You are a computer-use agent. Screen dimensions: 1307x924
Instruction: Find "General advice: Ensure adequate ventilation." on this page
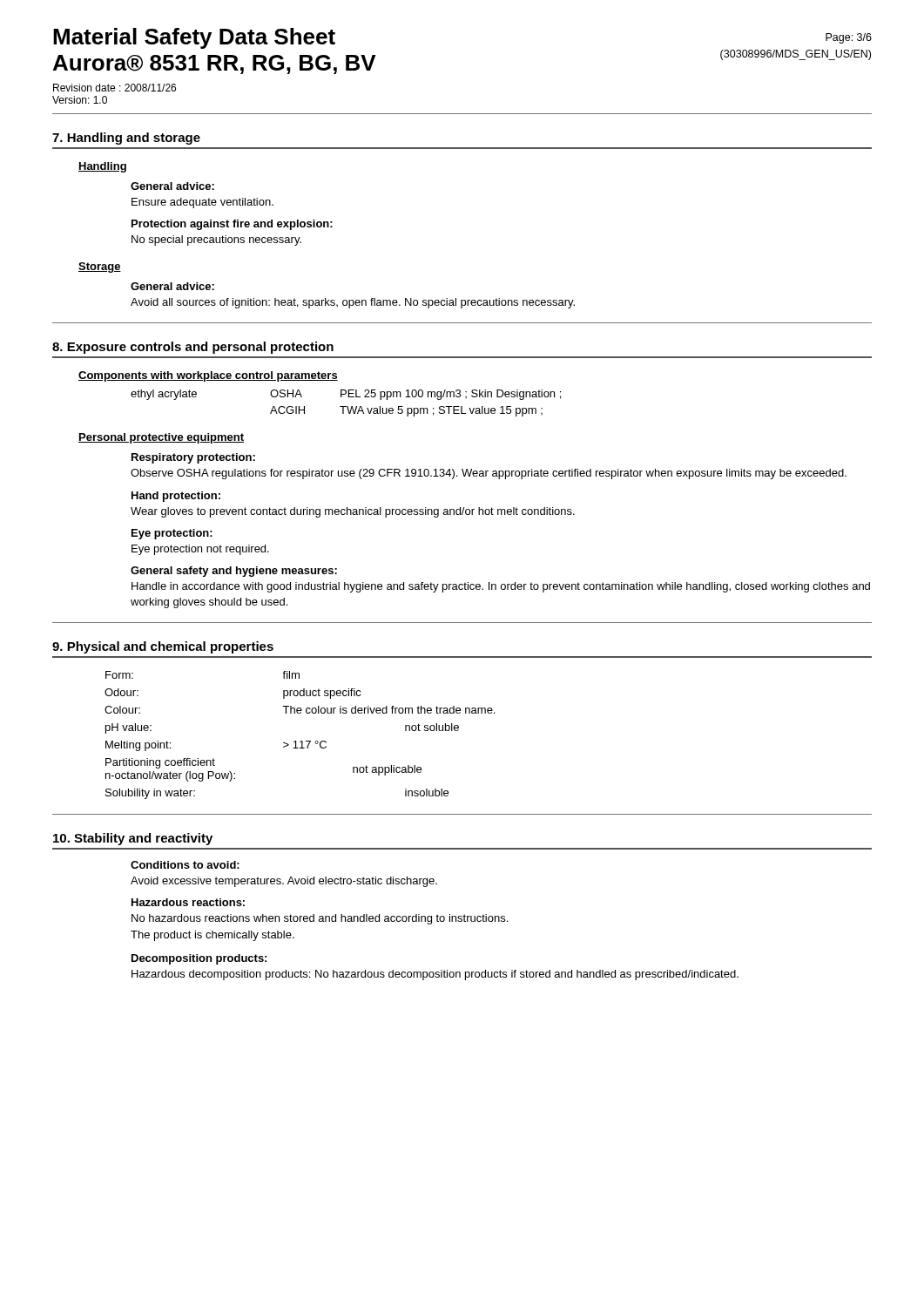[x=172, y=186]
